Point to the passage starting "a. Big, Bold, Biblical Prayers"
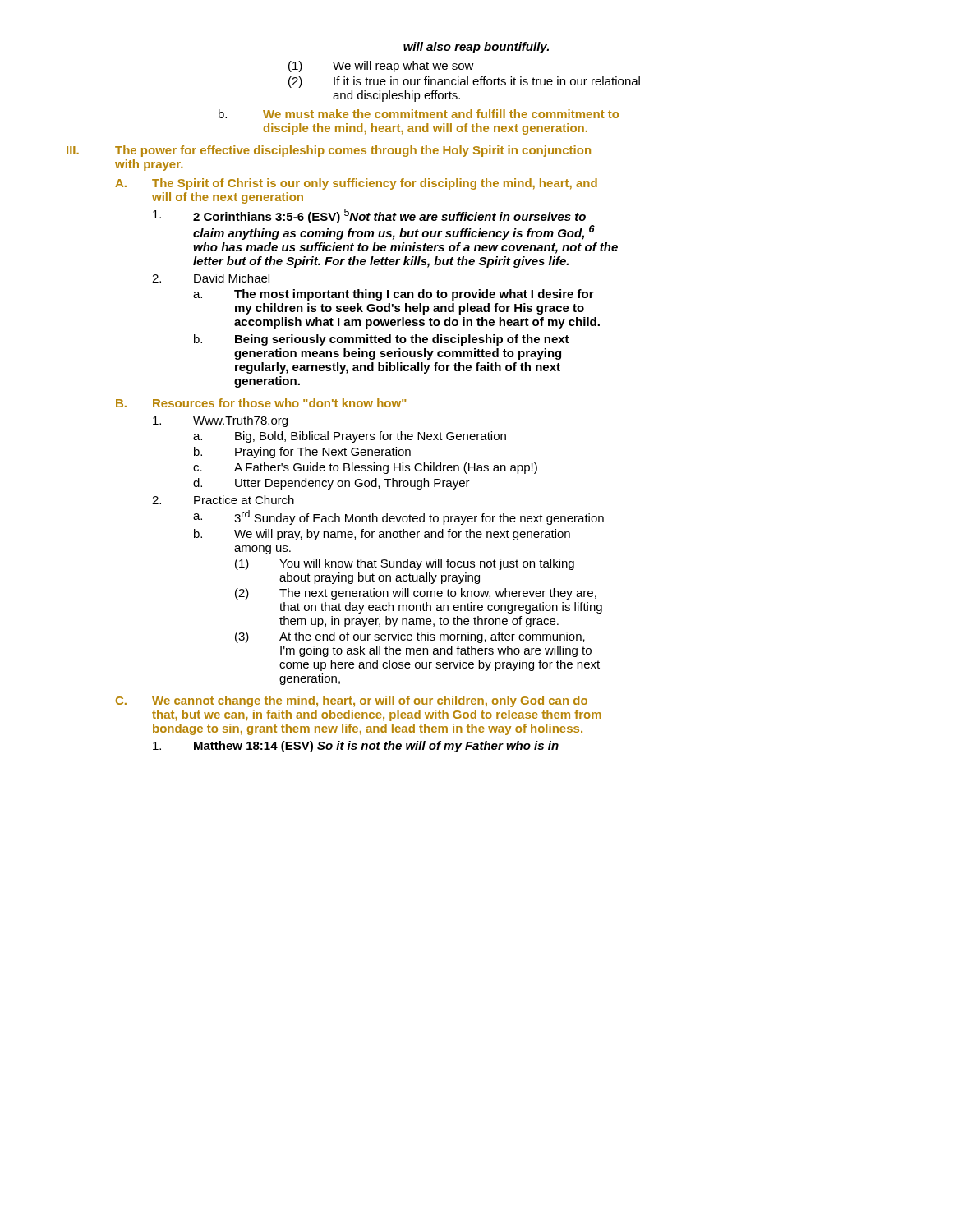The image size is (953, 1232). (350, 436)
